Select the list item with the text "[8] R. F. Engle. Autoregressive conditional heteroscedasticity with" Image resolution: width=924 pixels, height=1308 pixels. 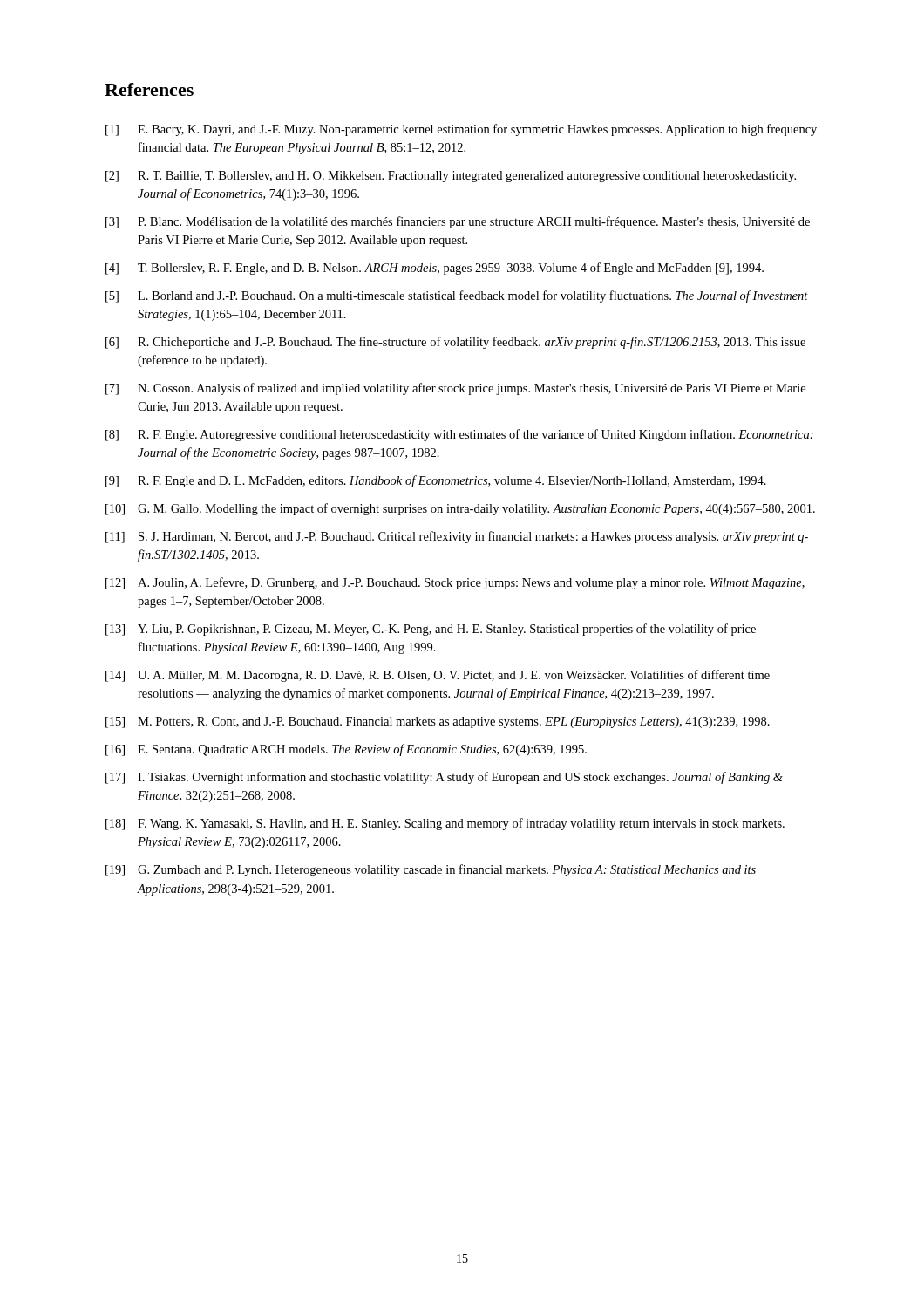[x=462, y=444]
